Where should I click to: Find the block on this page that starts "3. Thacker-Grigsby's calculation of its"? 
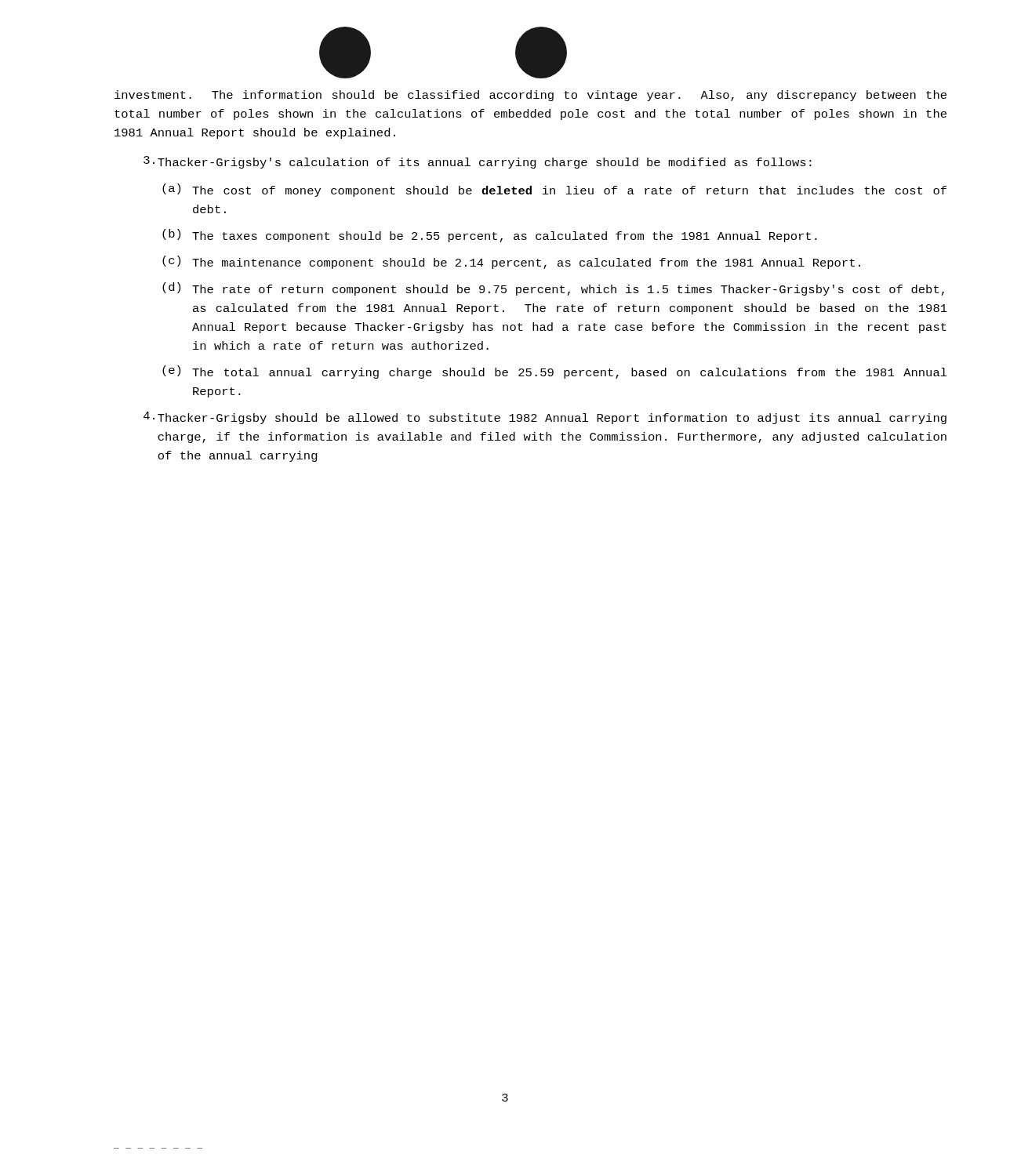(531, 163)
